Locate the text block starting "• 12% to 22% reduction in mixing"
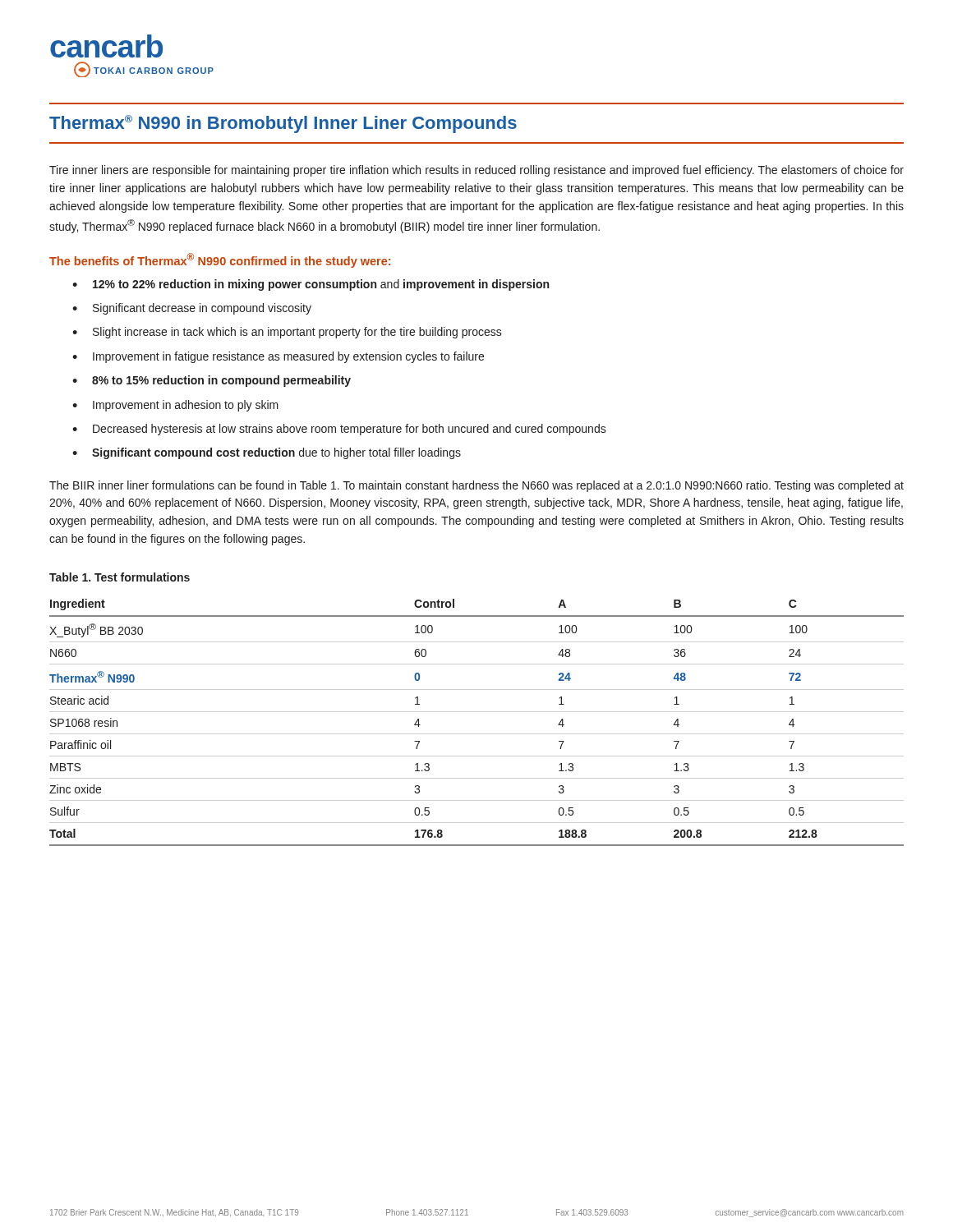This screenshot has width=953, height=1232. pyautogui.click(x=488, y=285)
